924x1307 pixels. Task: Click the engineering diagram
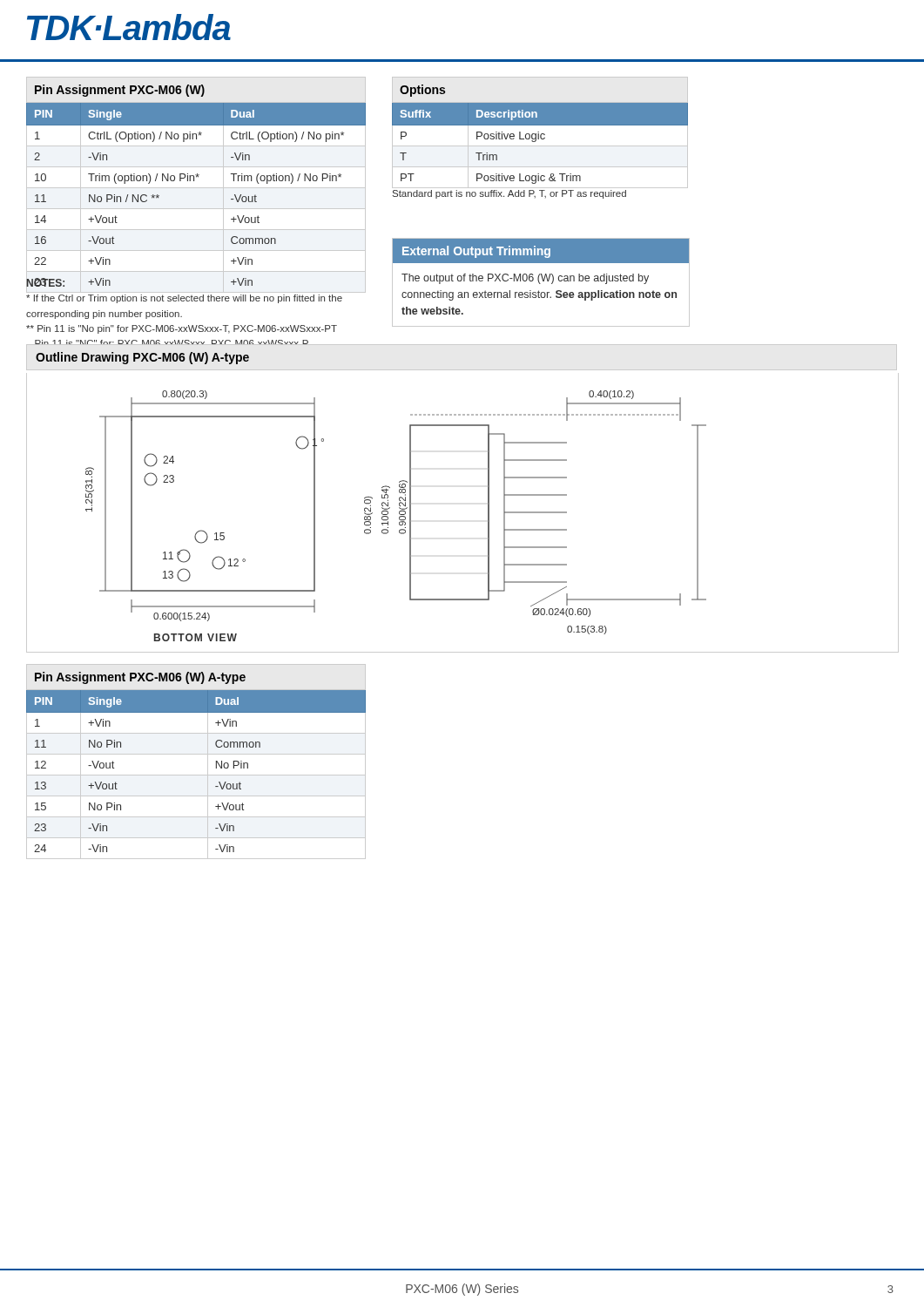coord(462,513)
